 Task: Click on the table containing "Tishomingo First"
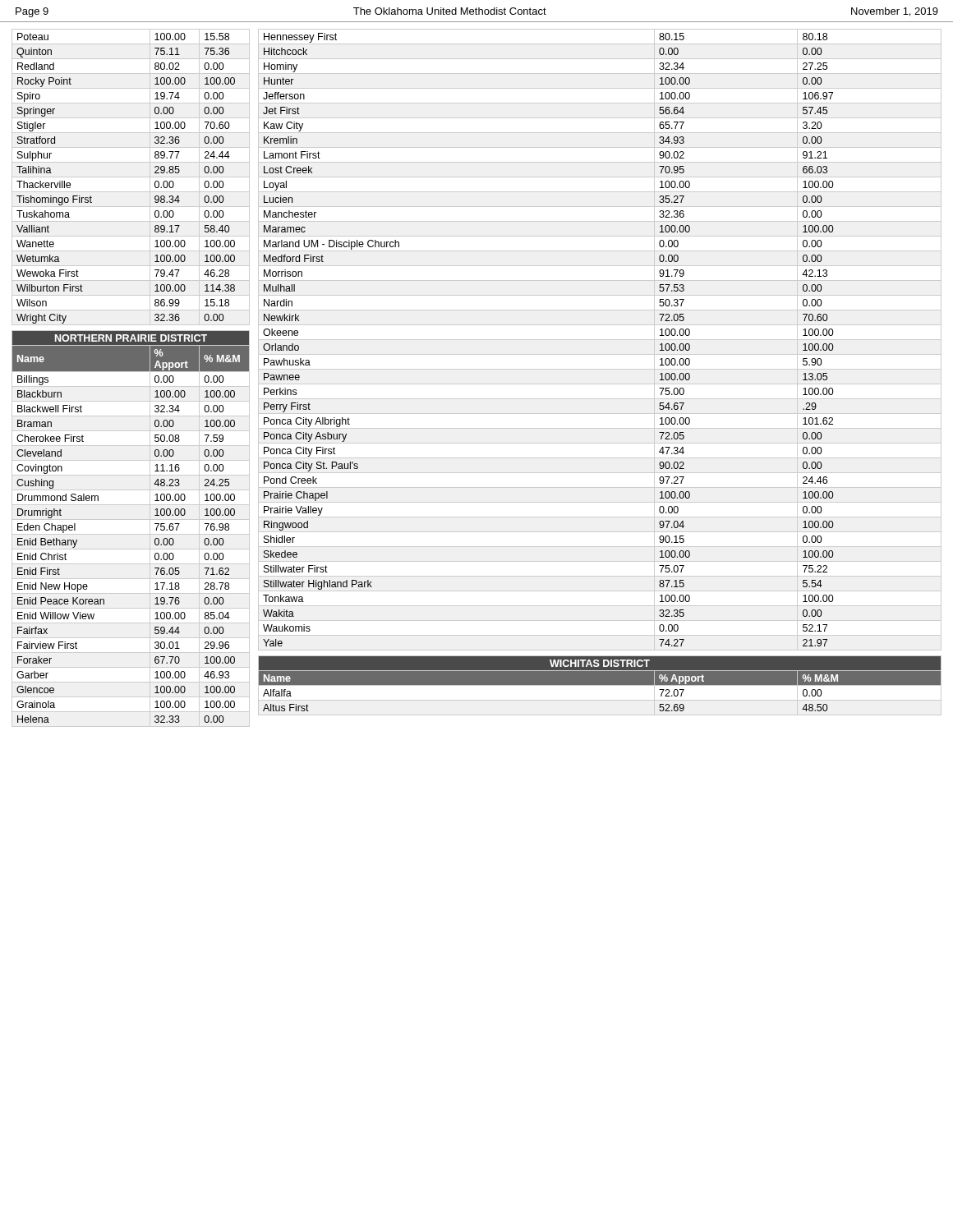[131, 177]
